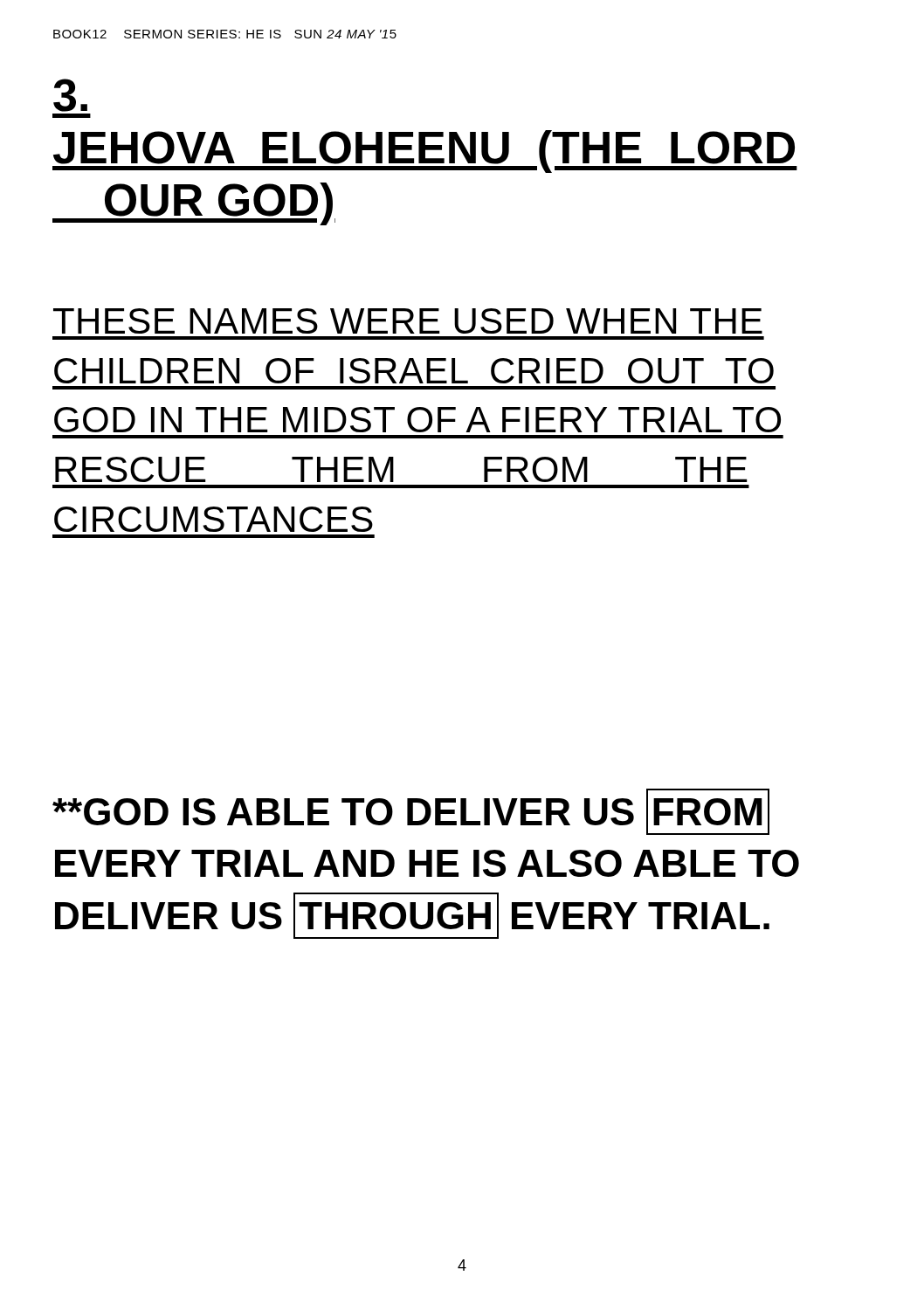Screen dimensions: 1310x924
Task: Click the passage that begins "THESE NAMES WERE USED WHEN THE"
Action: [418, 420]
